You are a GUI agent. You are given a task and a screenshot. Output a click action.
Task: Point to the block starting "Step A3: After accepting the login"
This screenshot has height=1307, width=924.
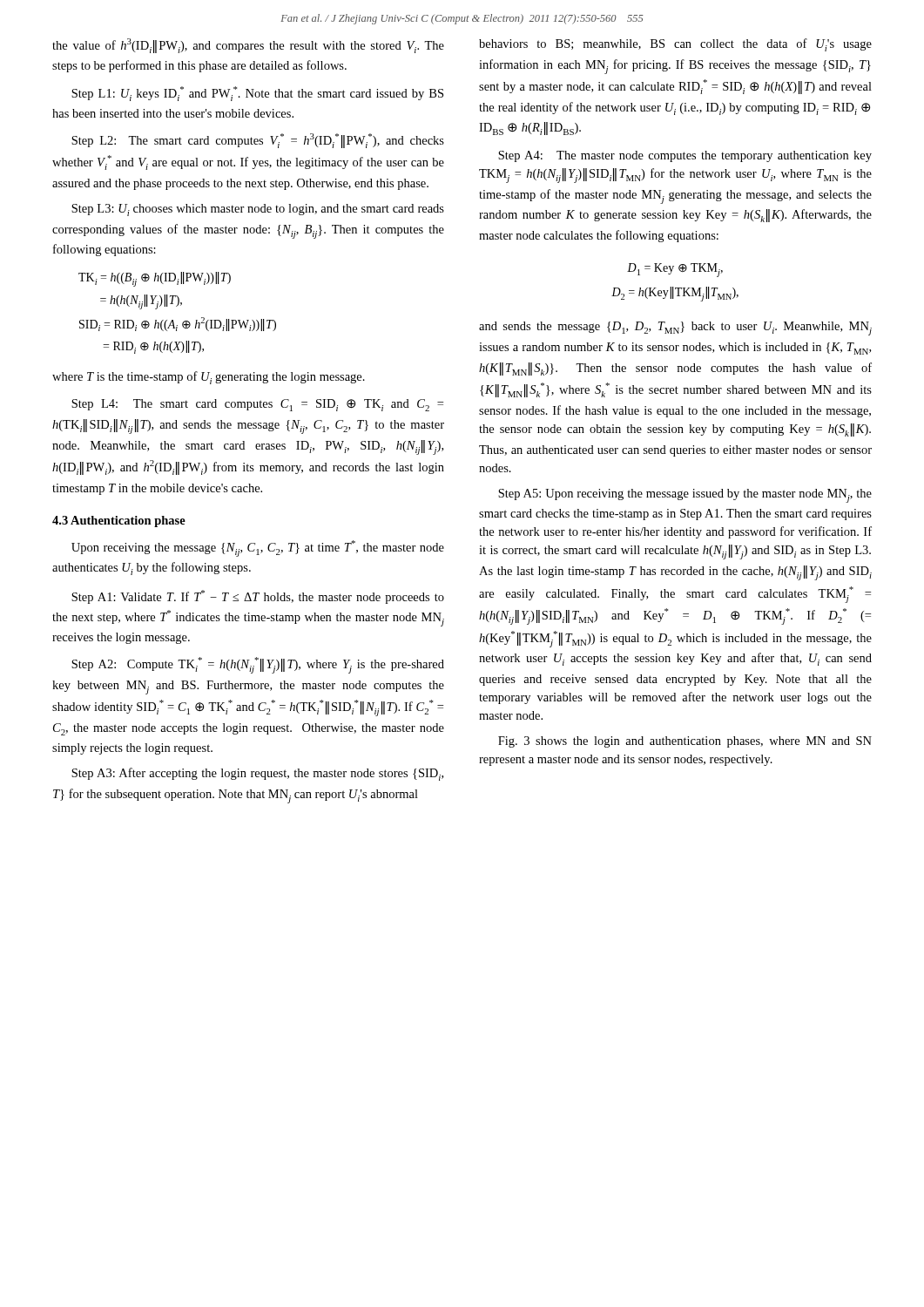pyautogui.click(x=248, y=785)
